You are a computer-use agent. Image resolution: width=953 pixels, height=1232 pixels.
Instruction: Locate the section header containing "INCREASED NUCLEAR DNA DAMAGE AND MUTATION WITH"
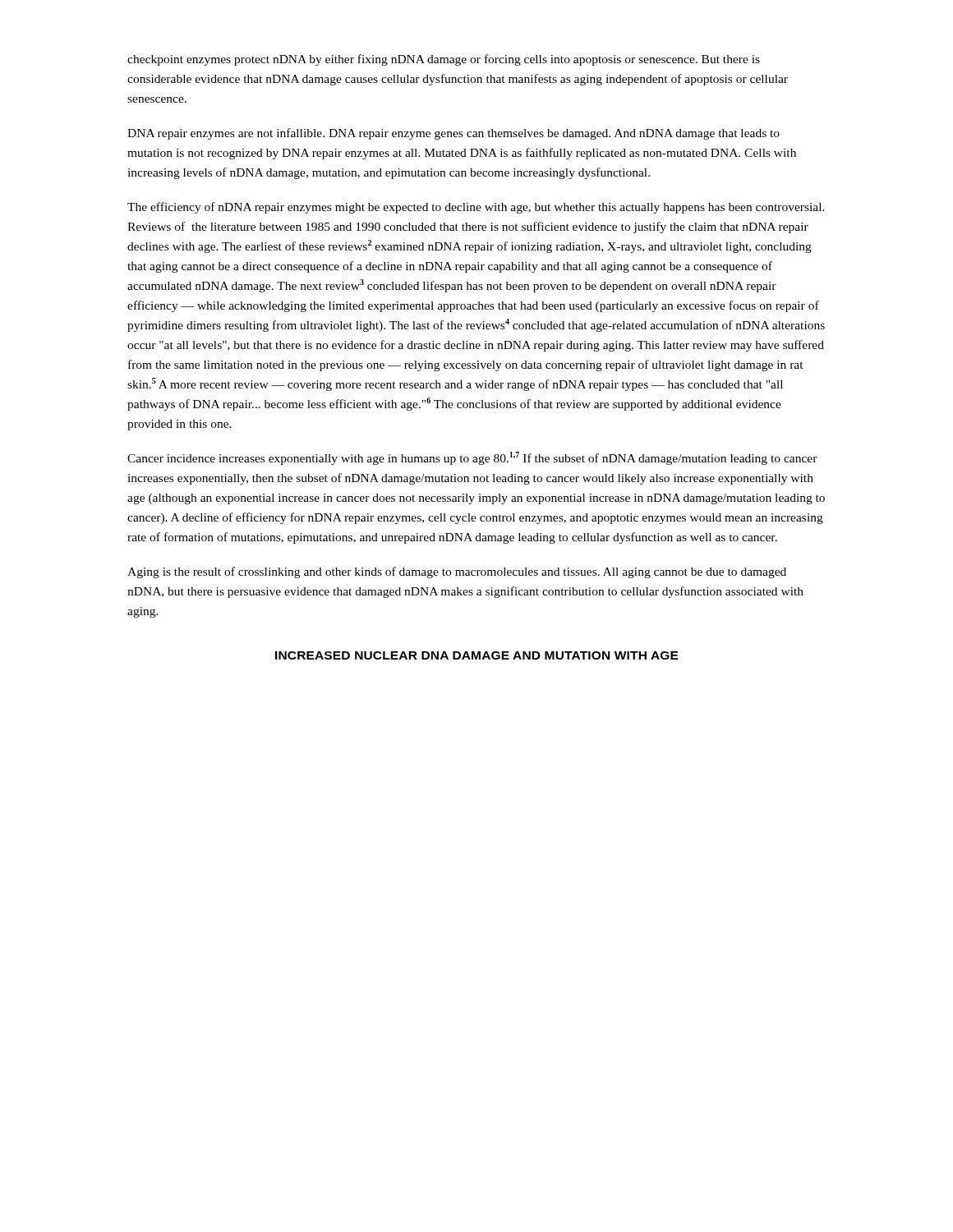coord(476,655)
